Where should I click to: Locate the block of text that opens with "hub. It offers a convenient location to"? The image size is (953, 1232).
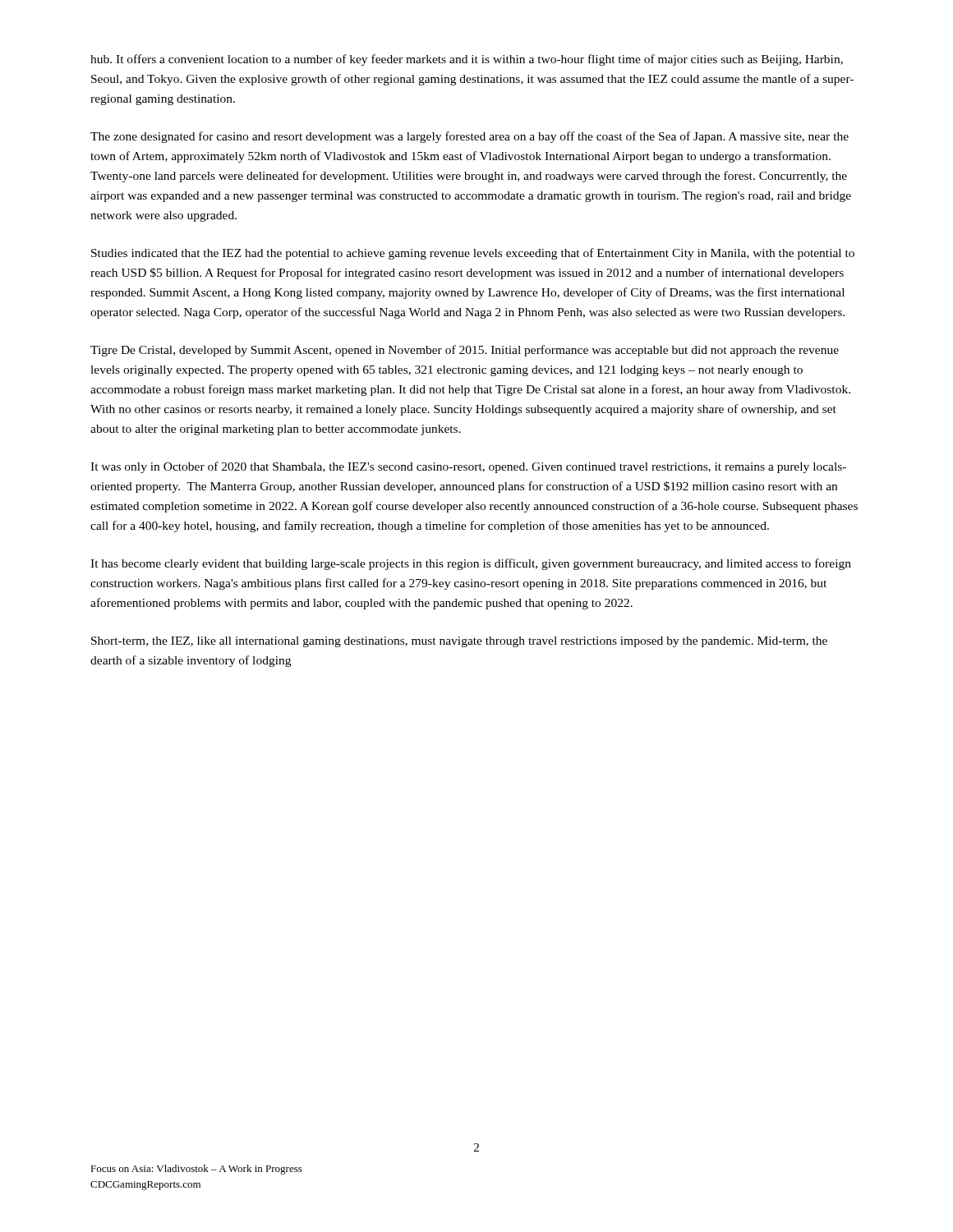[472, 78]
